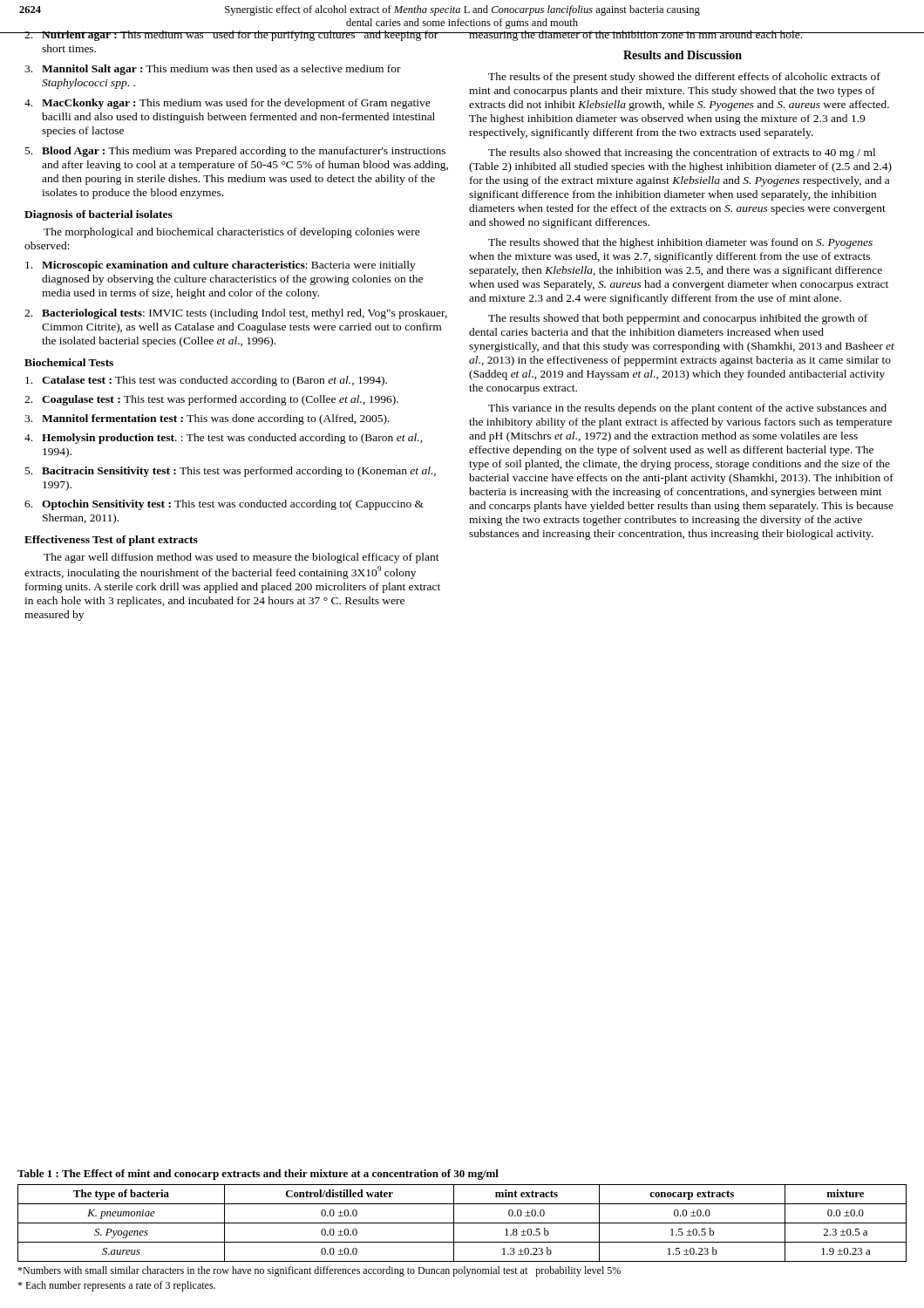Viewport: 924px width, 1308px height.
Task: Where is the passage that starts "Microscopic examination and culture characteristics: Bacteria"?
Action: tap(237, 279)
